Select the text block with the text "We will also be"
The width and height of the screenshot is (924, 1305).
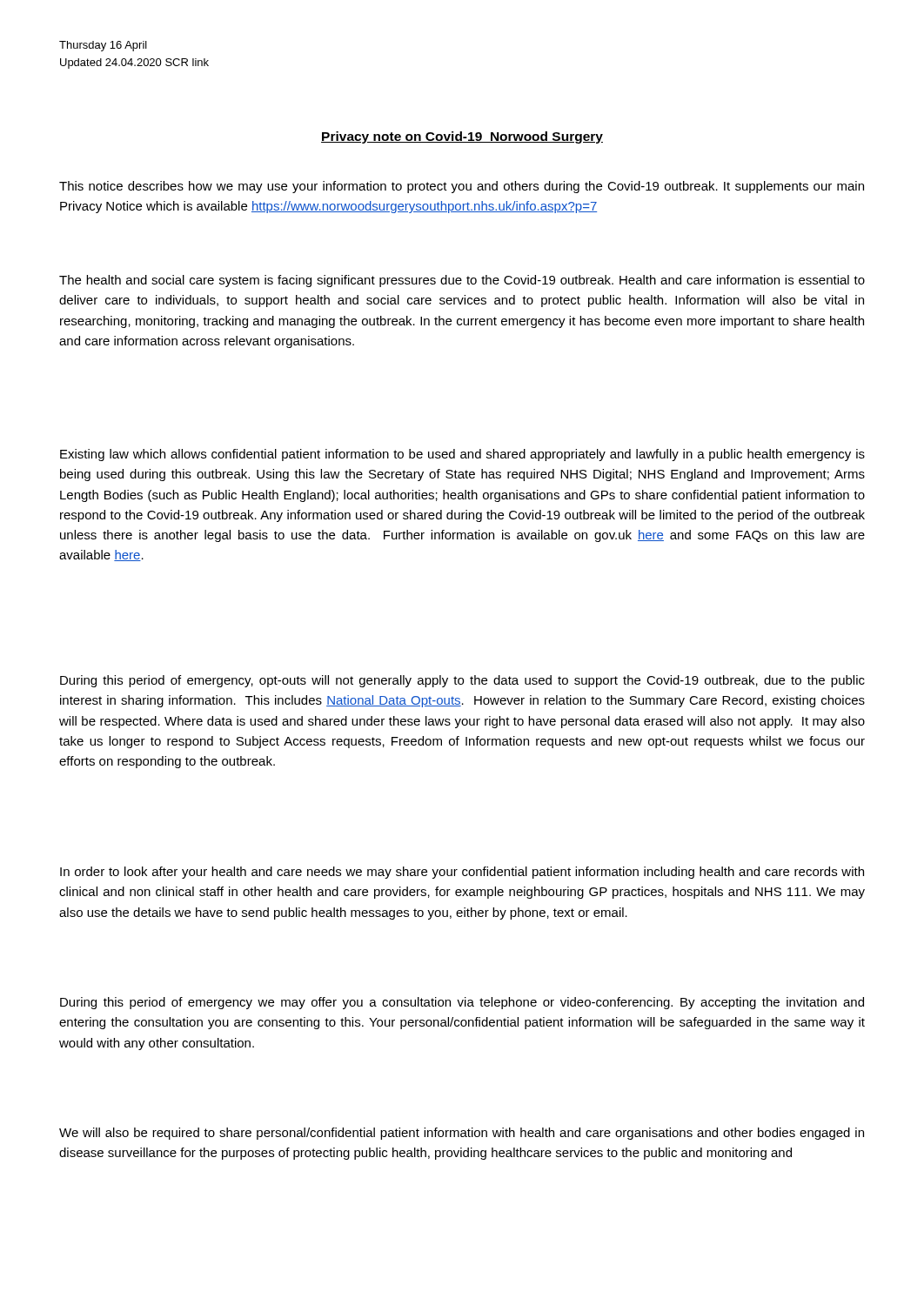point(462,1142)
